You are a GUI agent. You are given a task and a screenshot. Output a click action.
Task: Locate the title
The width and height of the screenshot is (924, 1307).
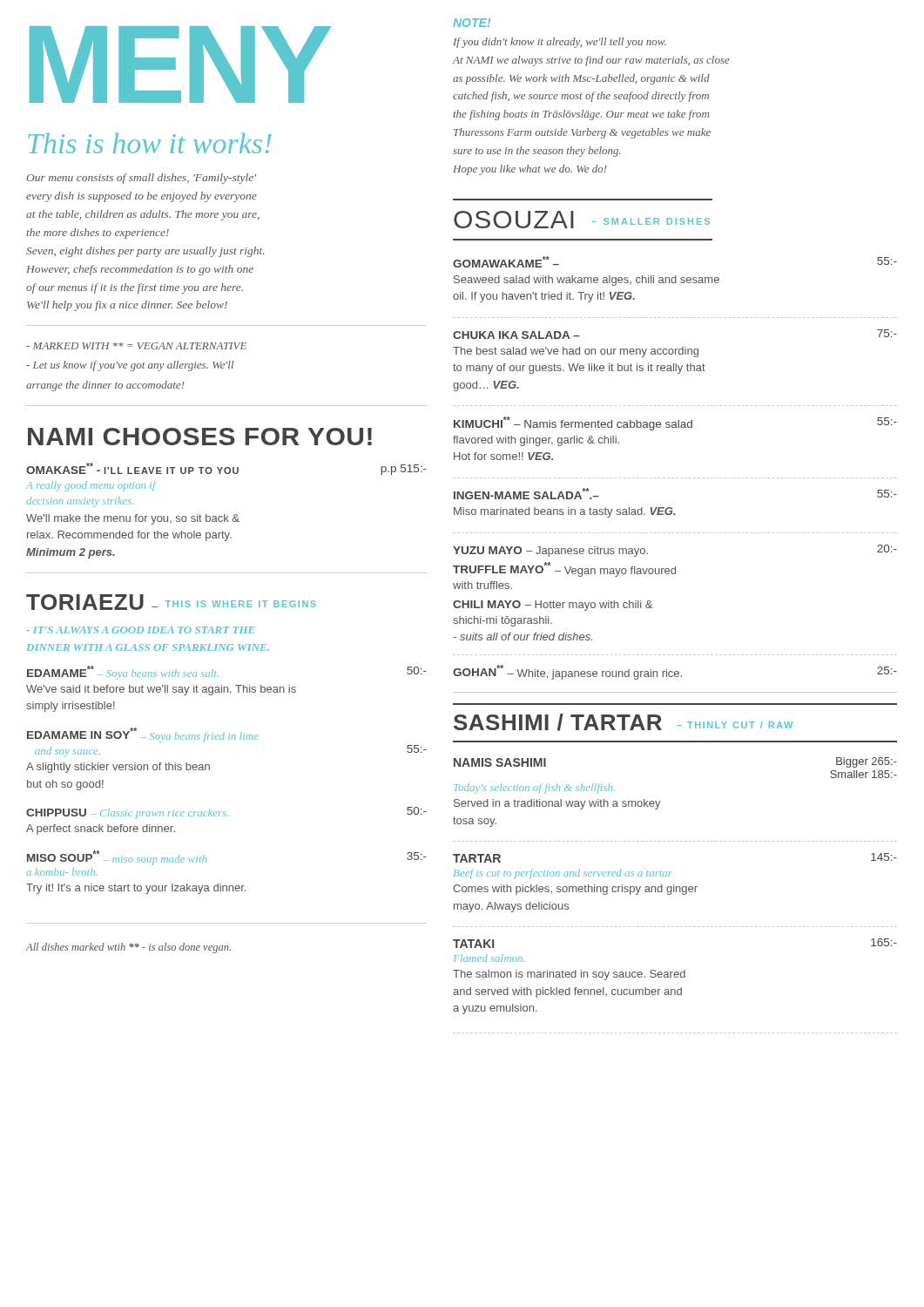click(x=226, y=65)
